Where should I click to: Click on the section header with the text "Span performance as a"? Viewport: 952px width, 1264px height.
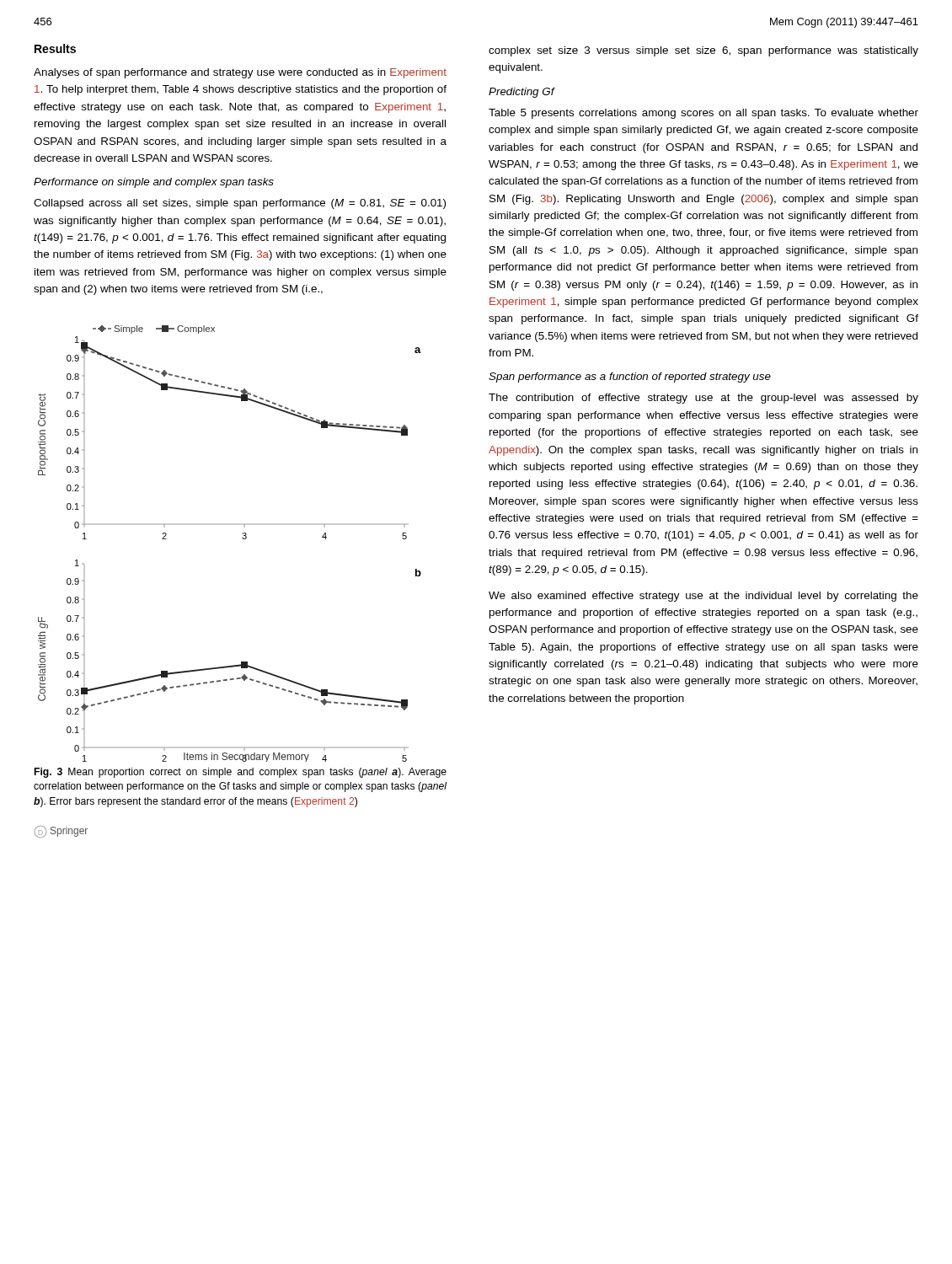tap(630, 377)
